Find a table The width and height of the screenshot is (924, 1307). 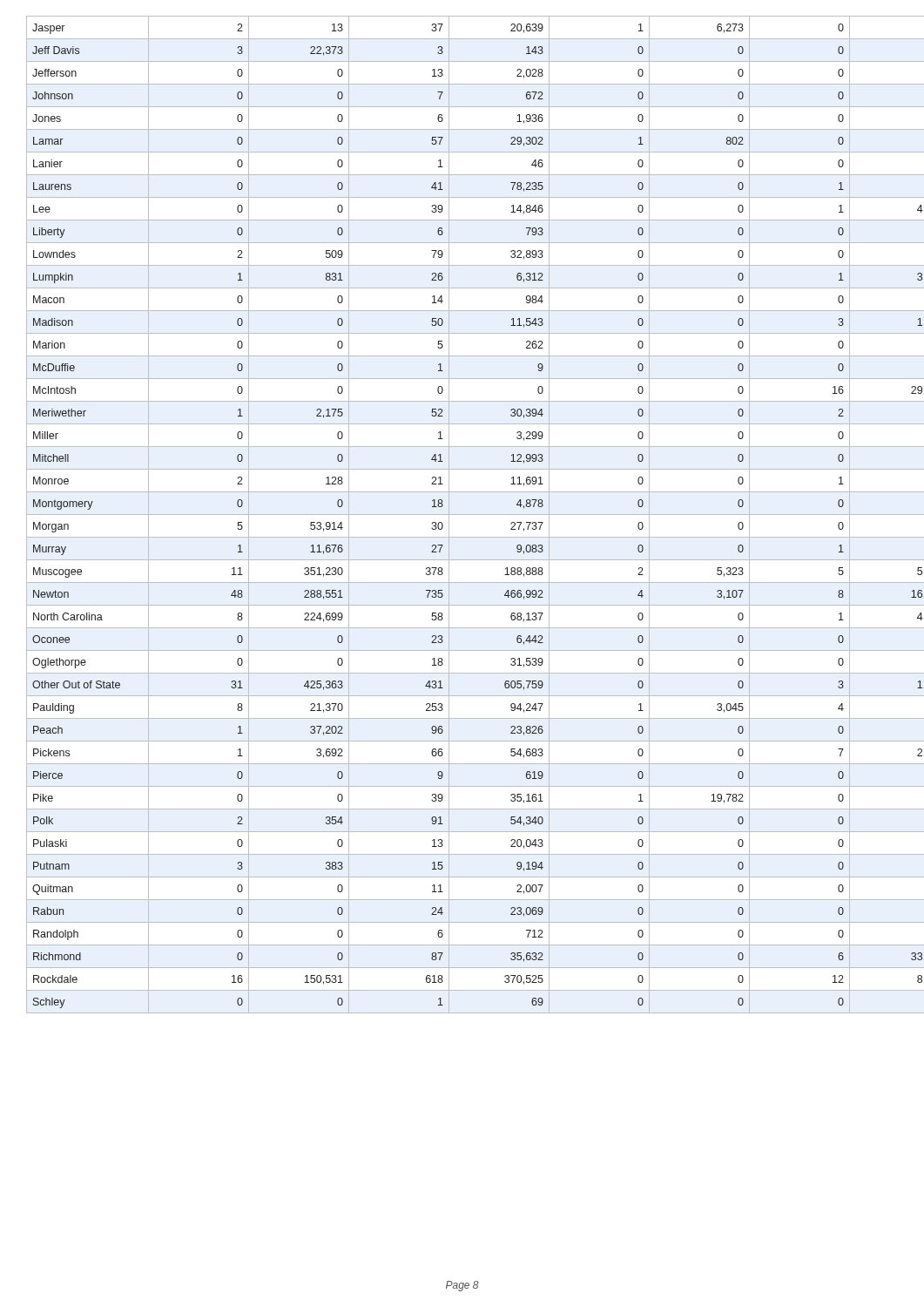click(x=462, y=515)
